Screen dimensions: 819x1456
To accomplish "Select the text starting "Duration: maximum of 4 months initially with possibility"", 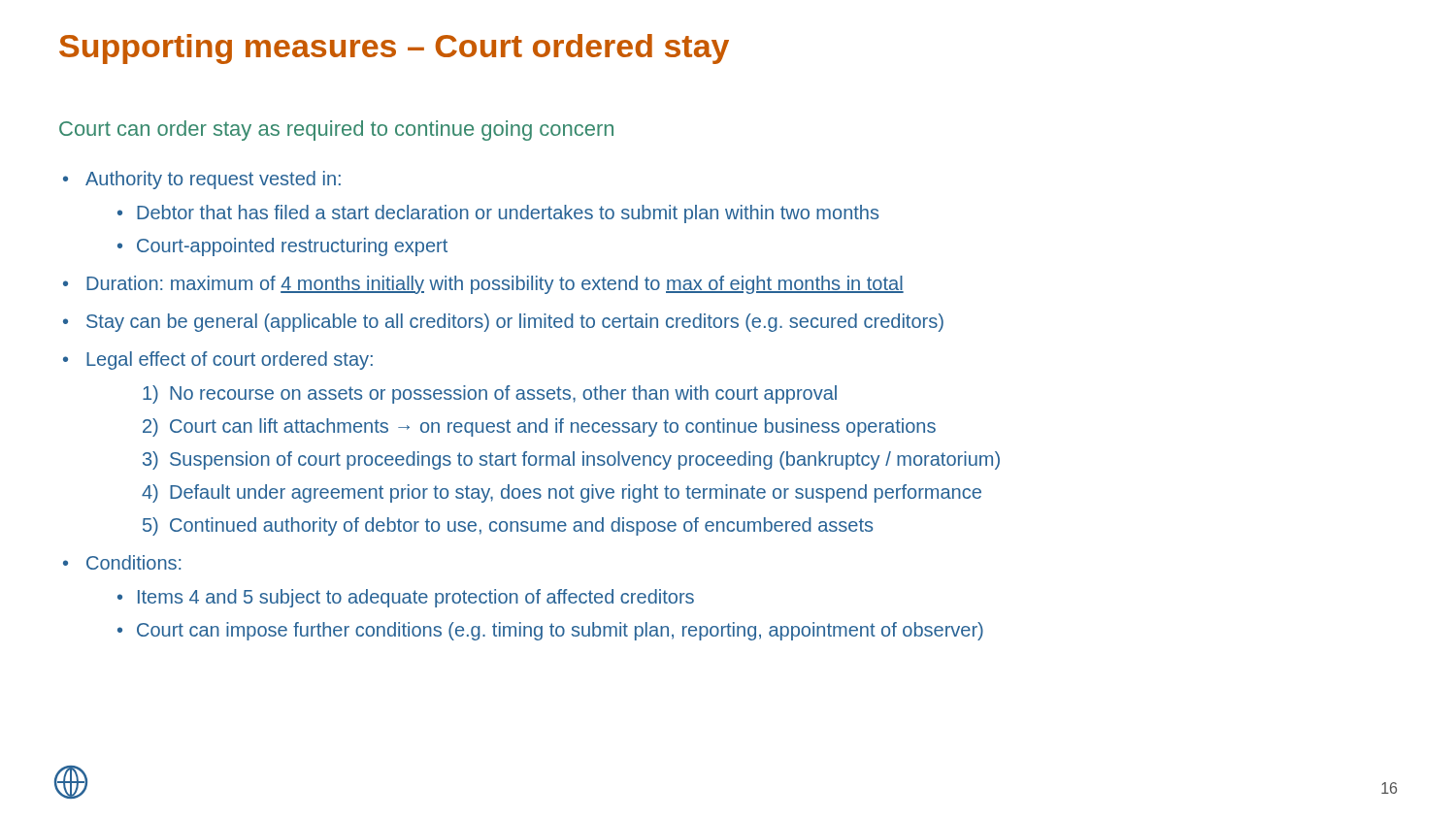I will pos(494,283).
